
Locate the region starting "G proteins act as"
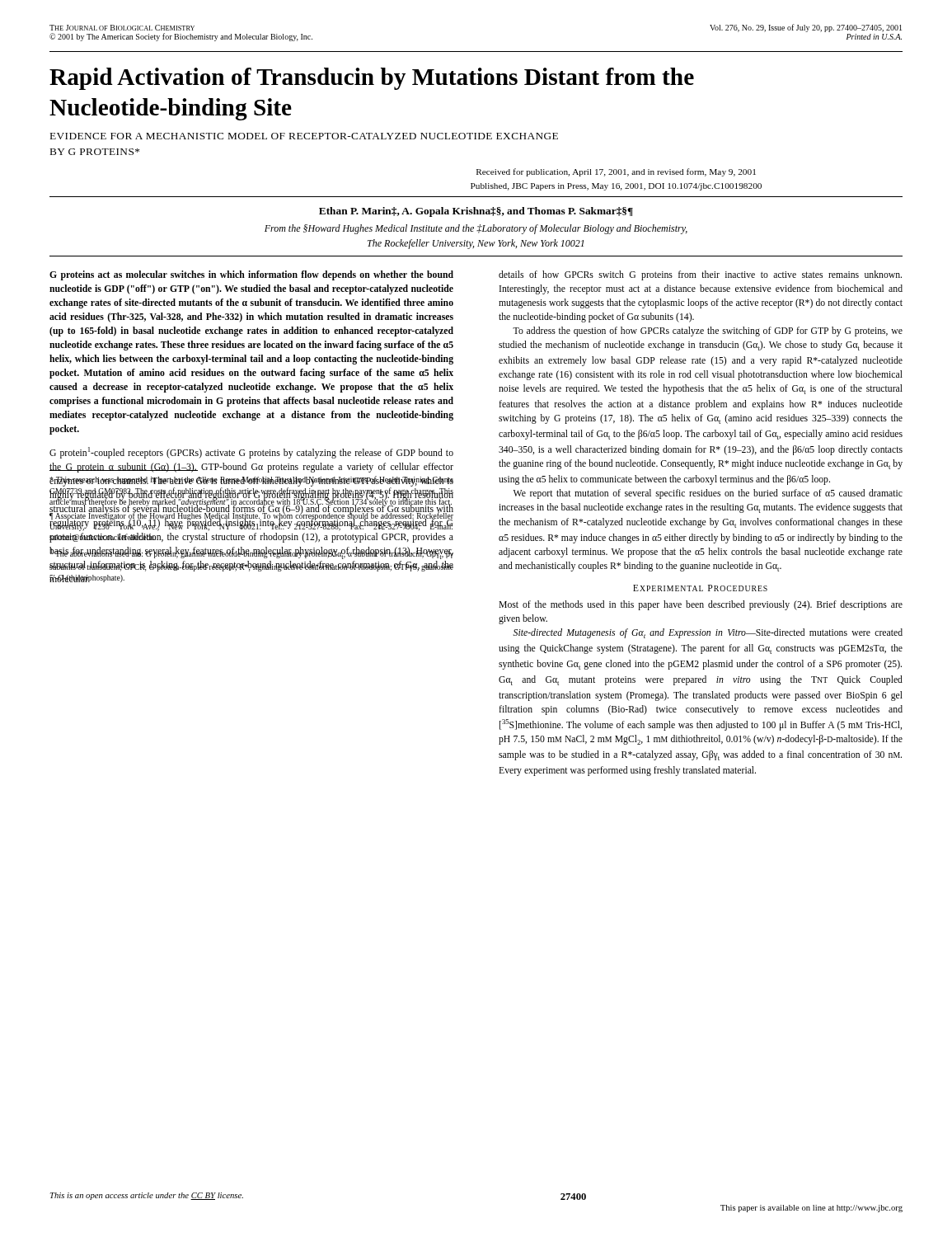pyautogui.click(x=251, y=352)
